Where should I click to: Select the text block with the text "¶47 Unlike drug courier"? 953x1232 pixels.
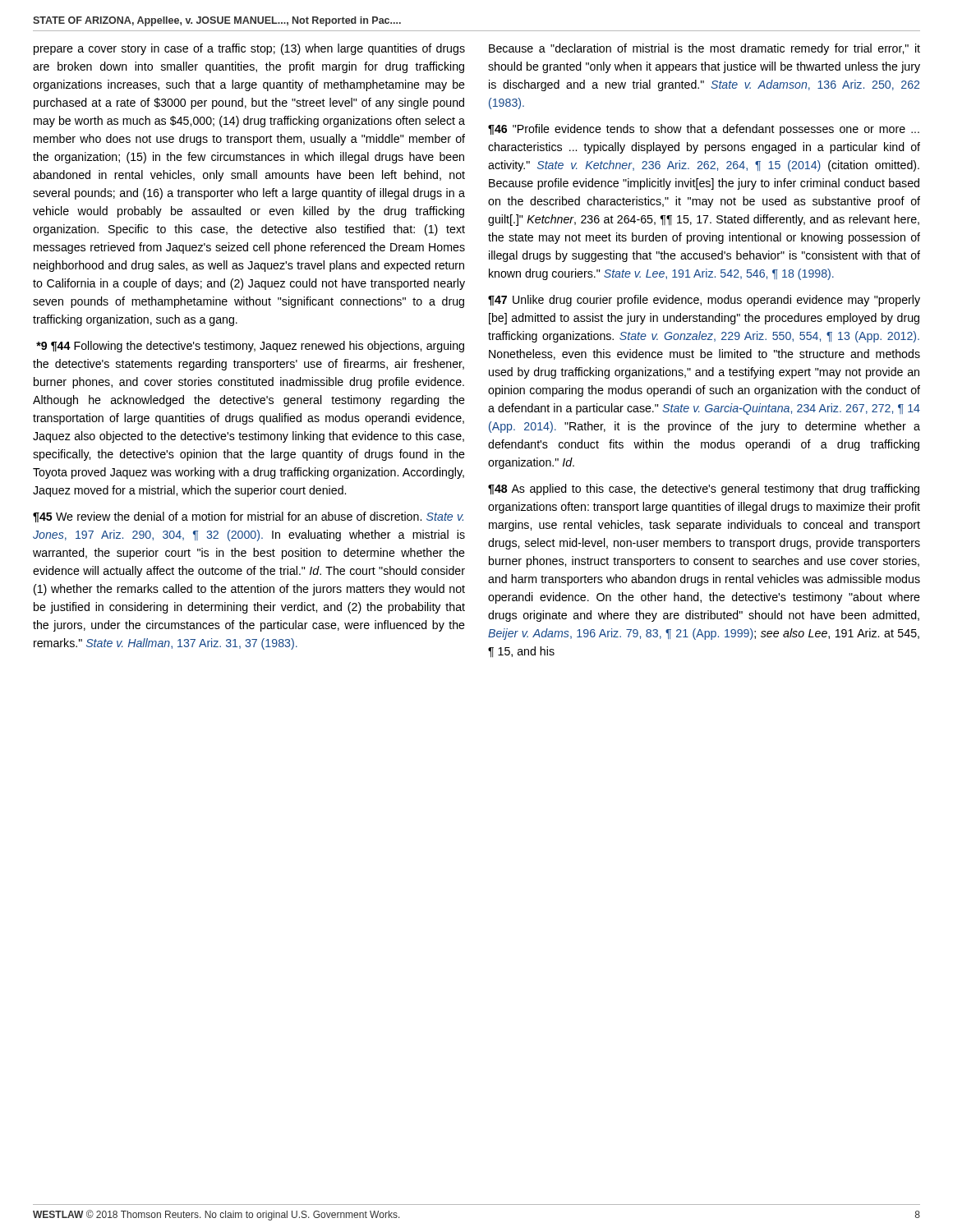point(704,381)
